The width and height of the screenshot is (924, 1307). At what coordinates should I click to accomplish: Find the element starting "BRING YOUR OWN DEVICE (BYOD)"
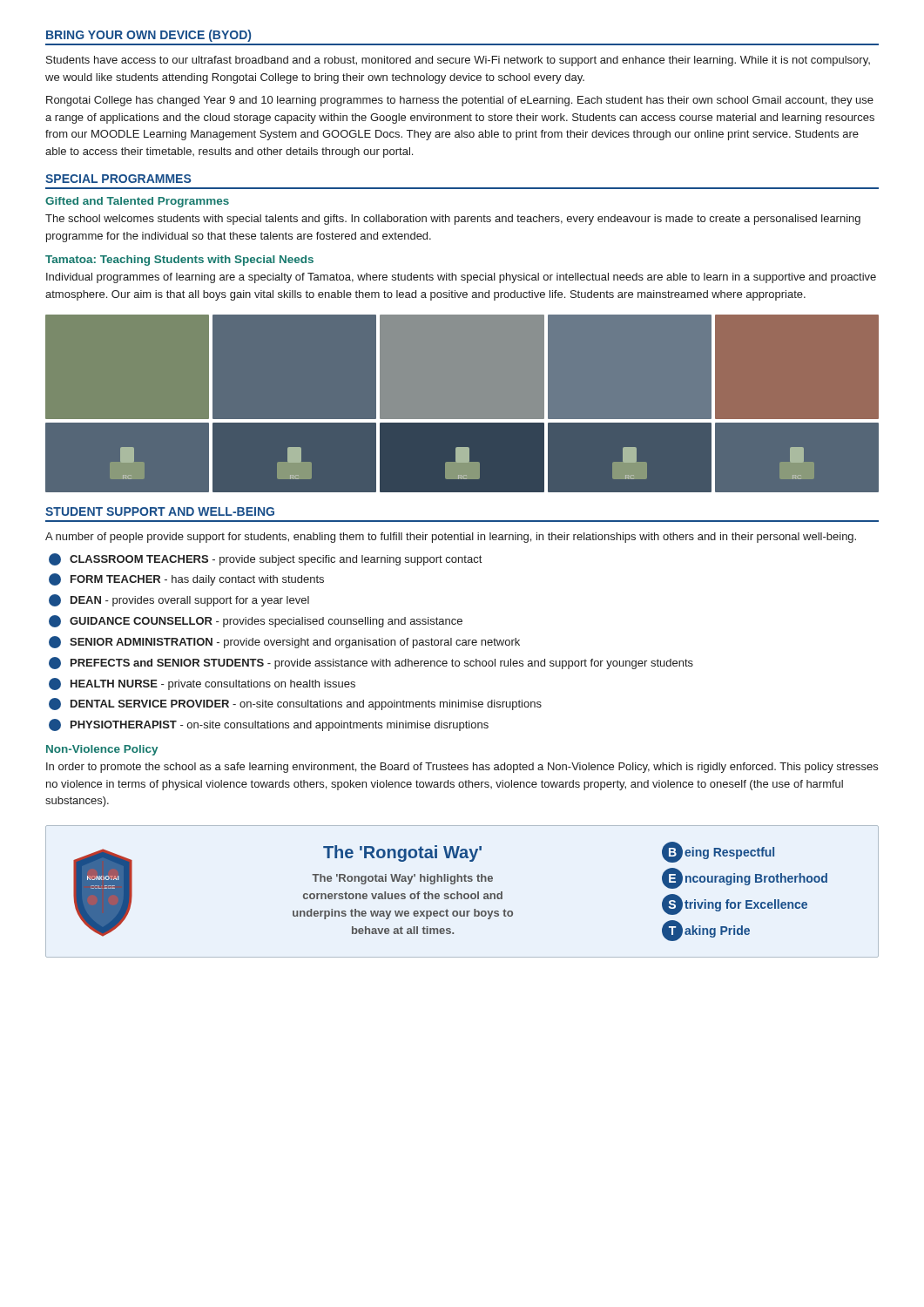(x=148, y=35)
